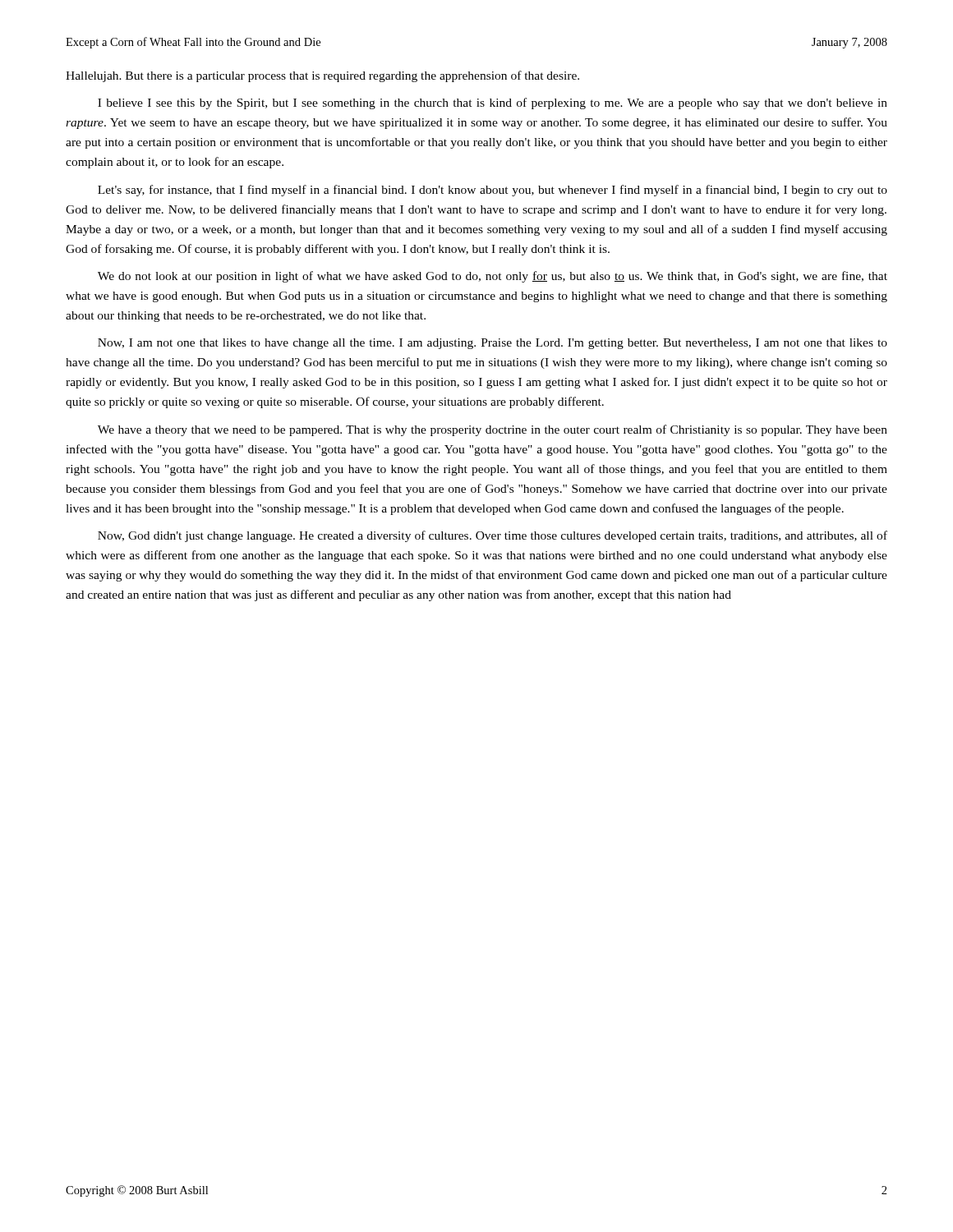Point to the block beginning "We have a theory that"

tap(476, 469)
